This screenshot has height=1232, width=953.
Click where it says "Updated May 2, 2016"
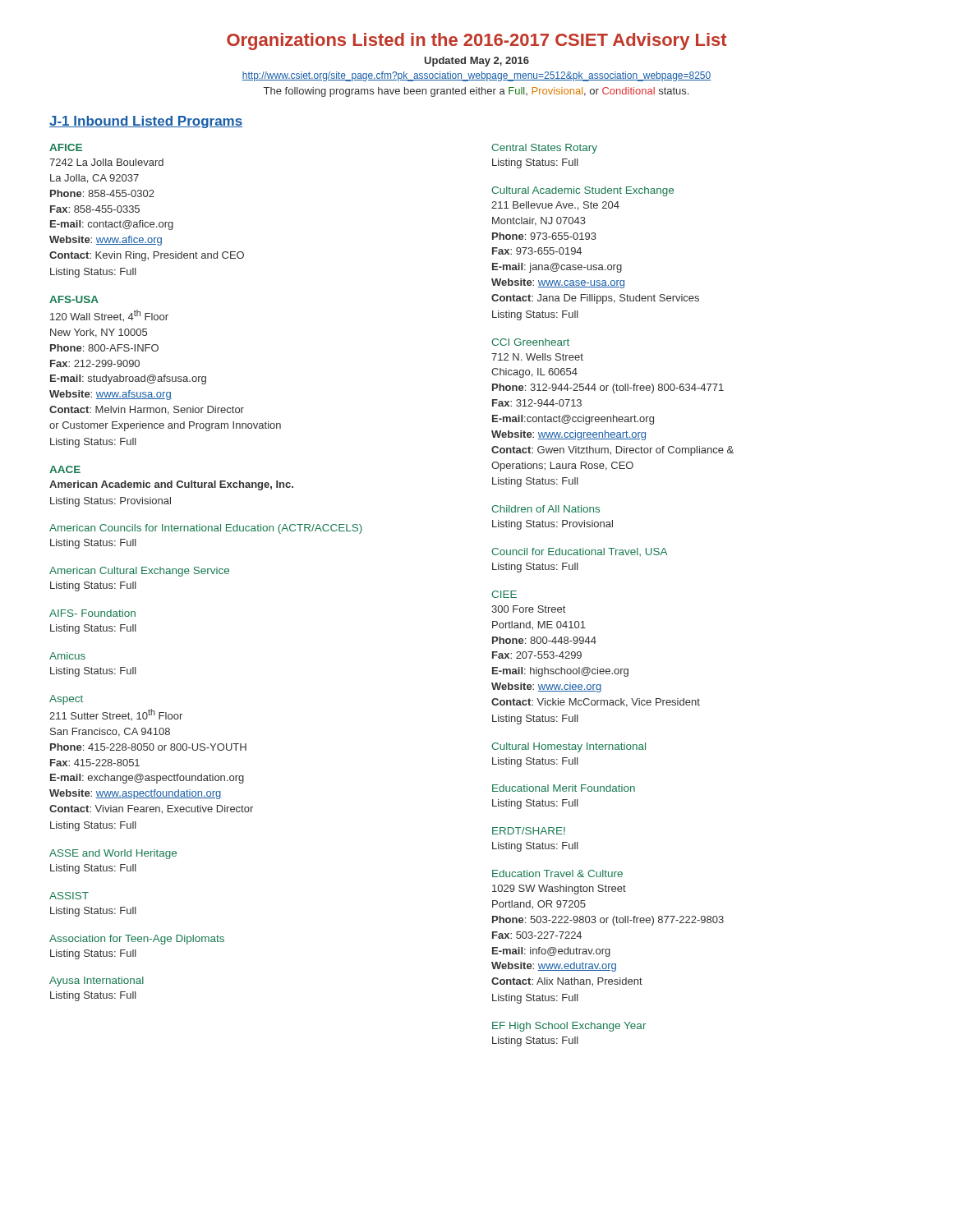(x=476, y=60)
